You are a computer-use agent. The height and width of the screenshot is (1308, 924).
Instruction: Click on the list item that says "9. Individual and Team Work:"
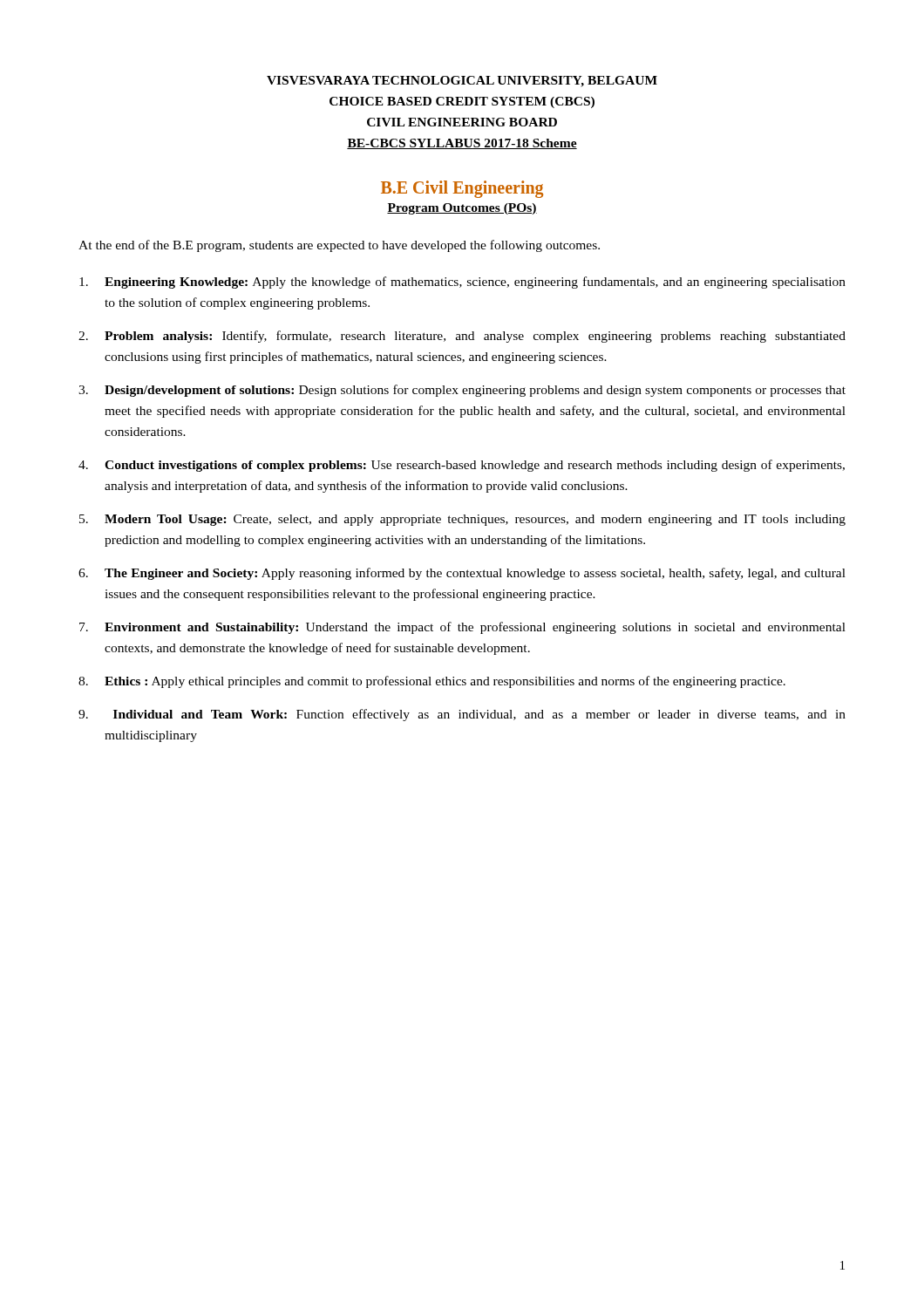pos(462,725)
